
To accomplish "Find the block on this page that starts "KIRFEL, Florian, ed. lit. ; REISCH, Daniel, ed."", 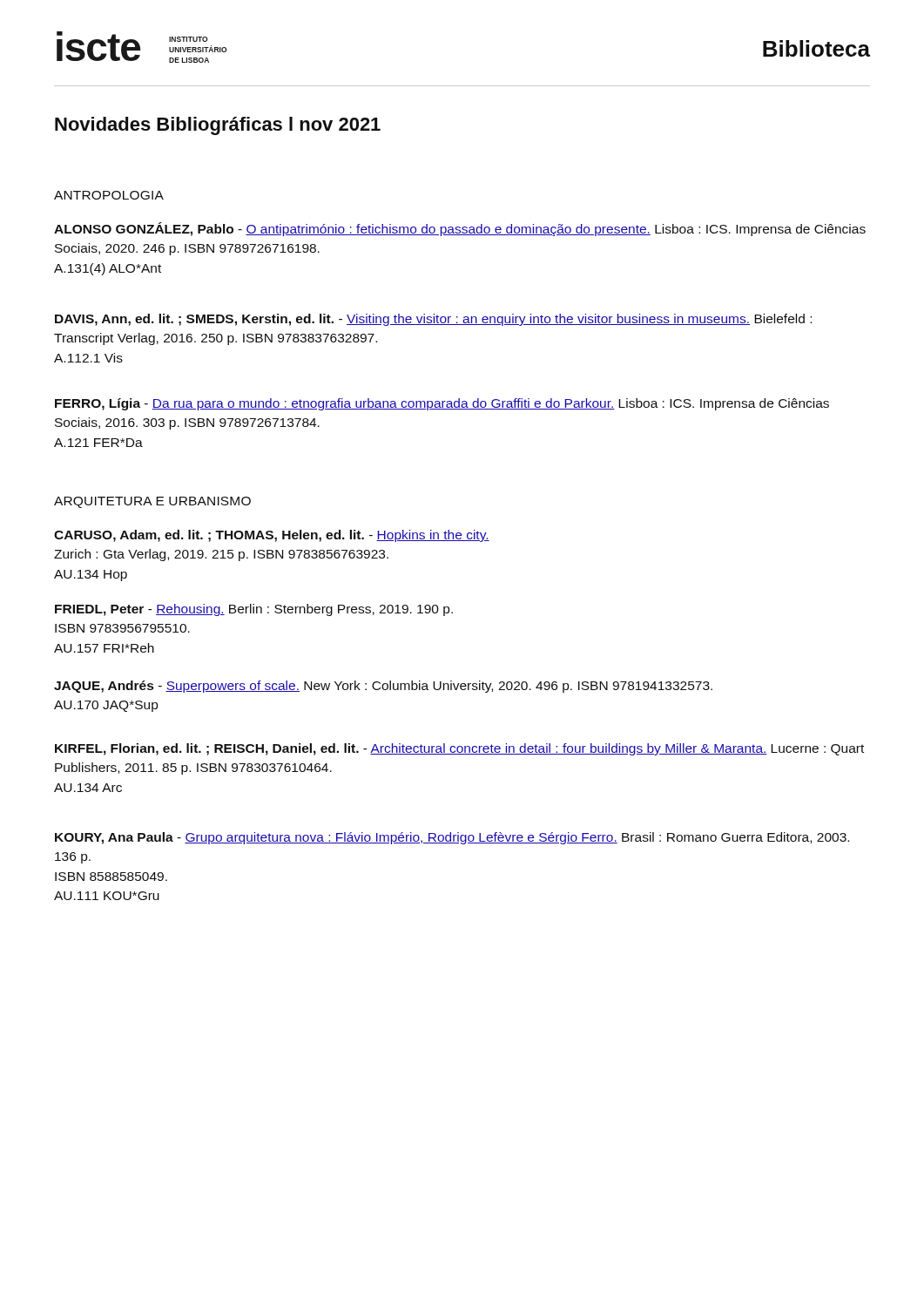I will coord(459,749).
